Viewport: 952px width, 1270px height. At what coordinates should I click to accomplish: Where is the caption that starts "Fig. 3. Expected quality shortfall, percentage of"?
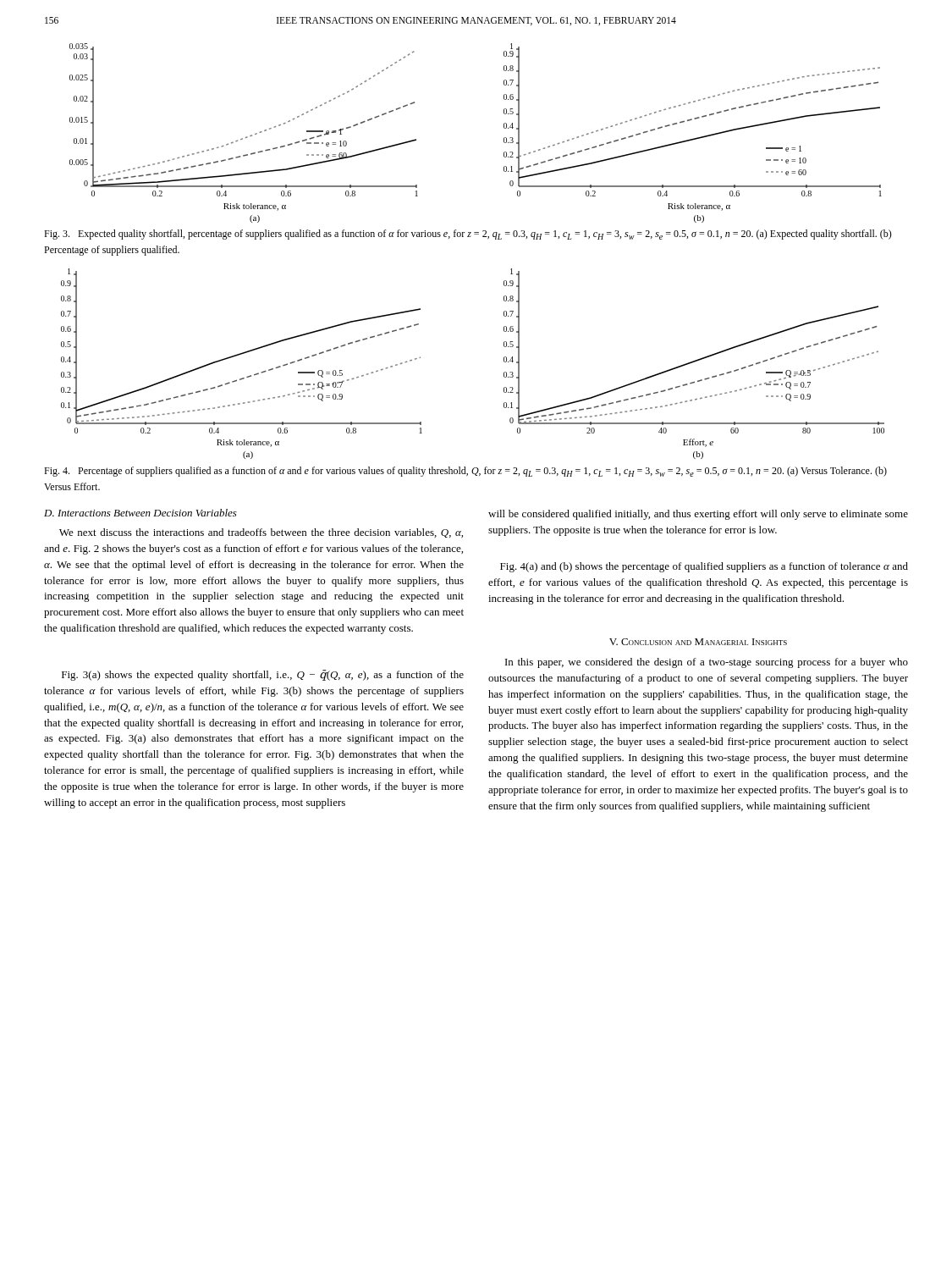pyautogui.click(x=468, y=242)
